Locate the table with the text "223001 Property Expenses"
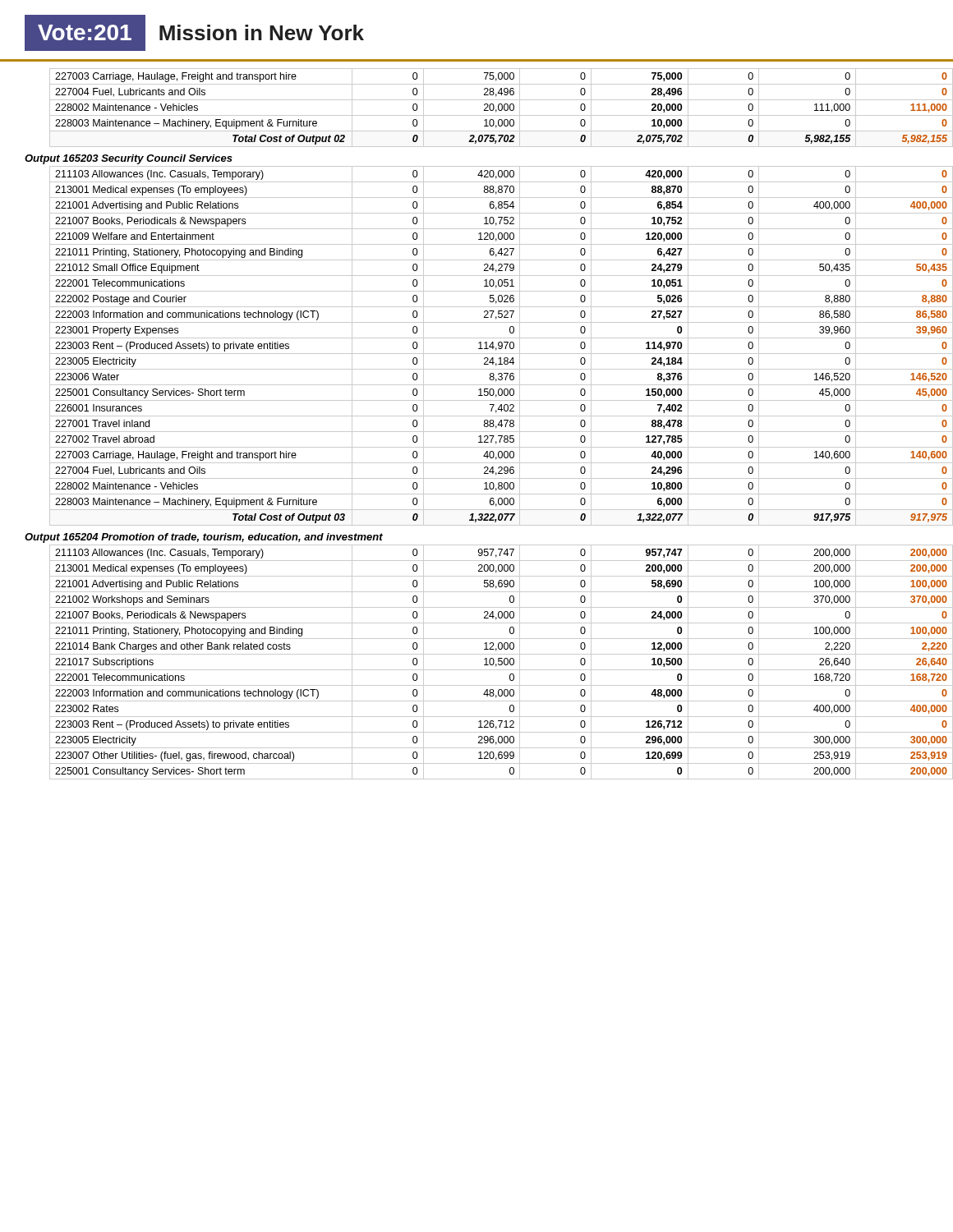 (x=476, y=346)
